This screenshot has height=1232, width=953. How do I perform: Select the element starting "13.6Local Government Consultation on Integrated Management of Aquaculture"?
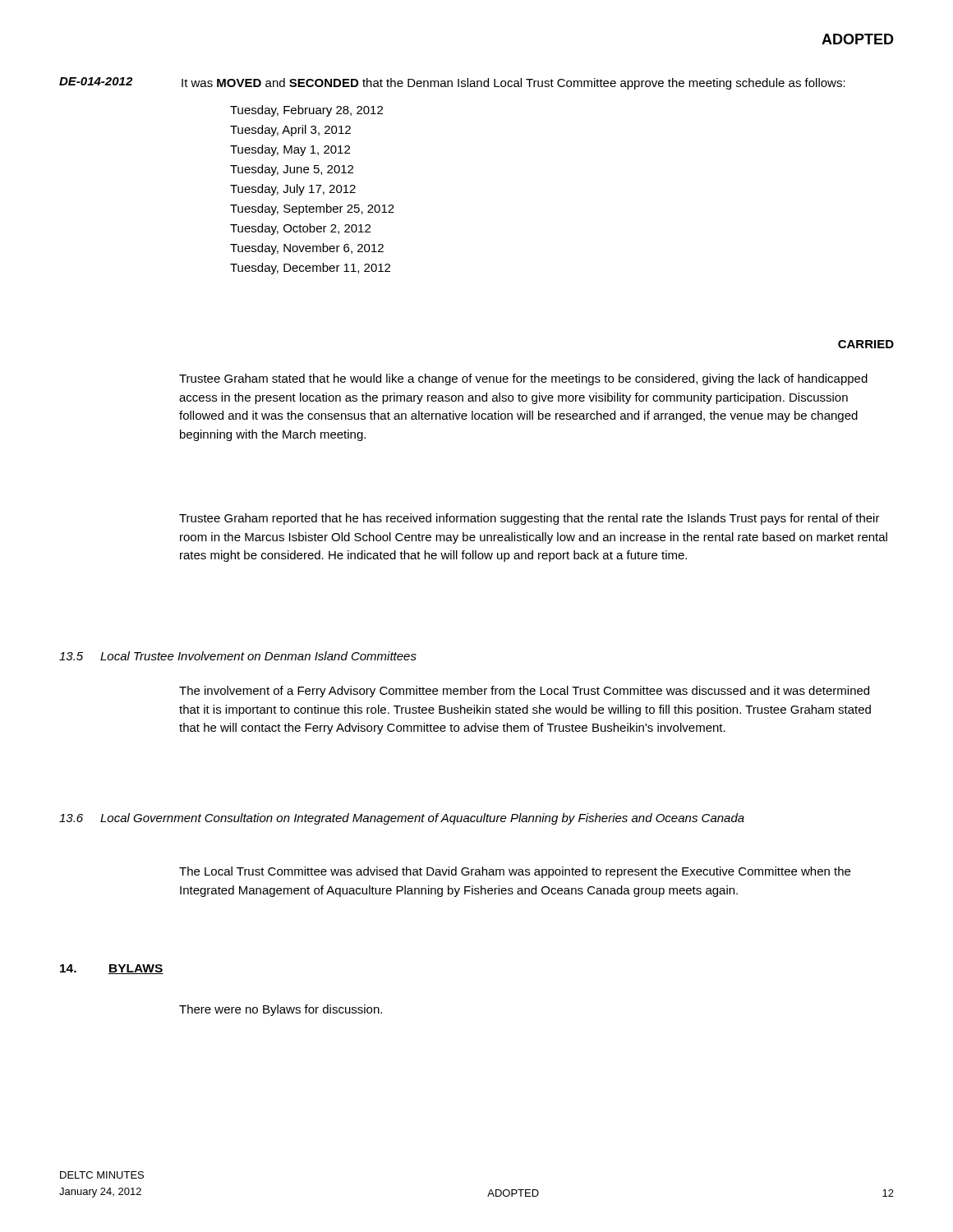(402, 818)
